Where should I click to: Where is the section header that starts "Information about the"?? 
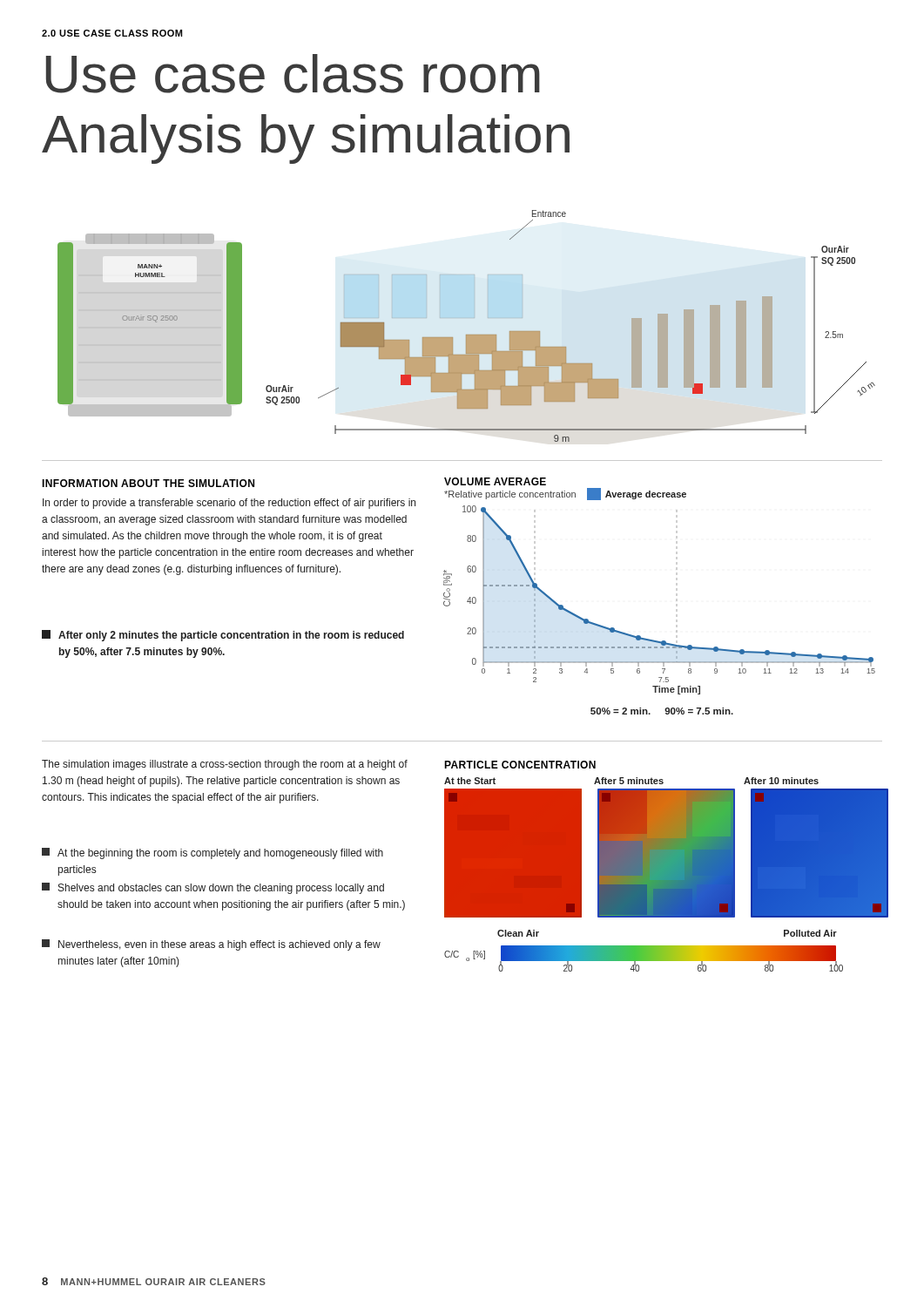(149, 484)
